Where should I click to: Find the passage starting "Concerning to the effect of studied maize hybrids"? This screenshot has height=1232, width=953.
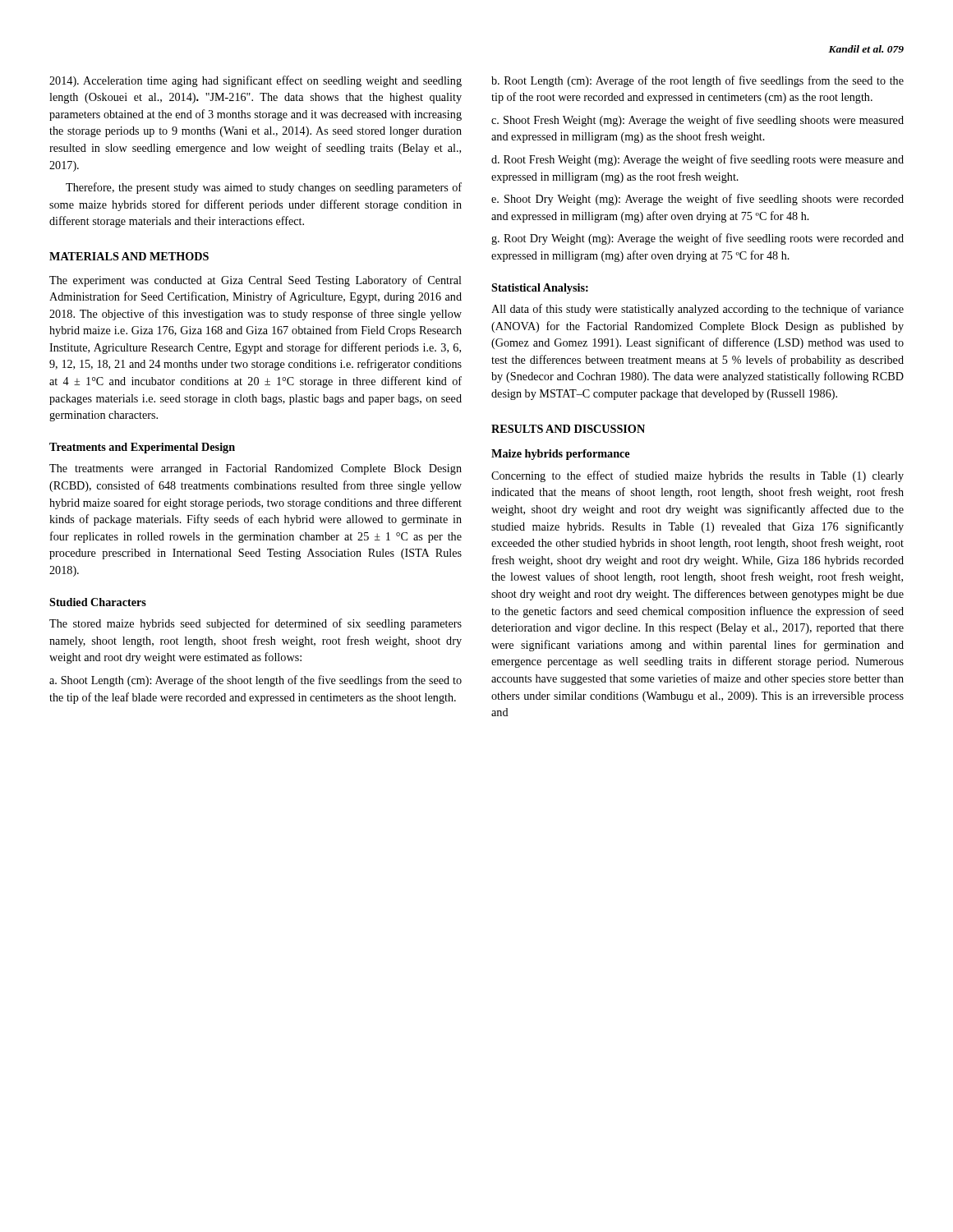(698, 594)
